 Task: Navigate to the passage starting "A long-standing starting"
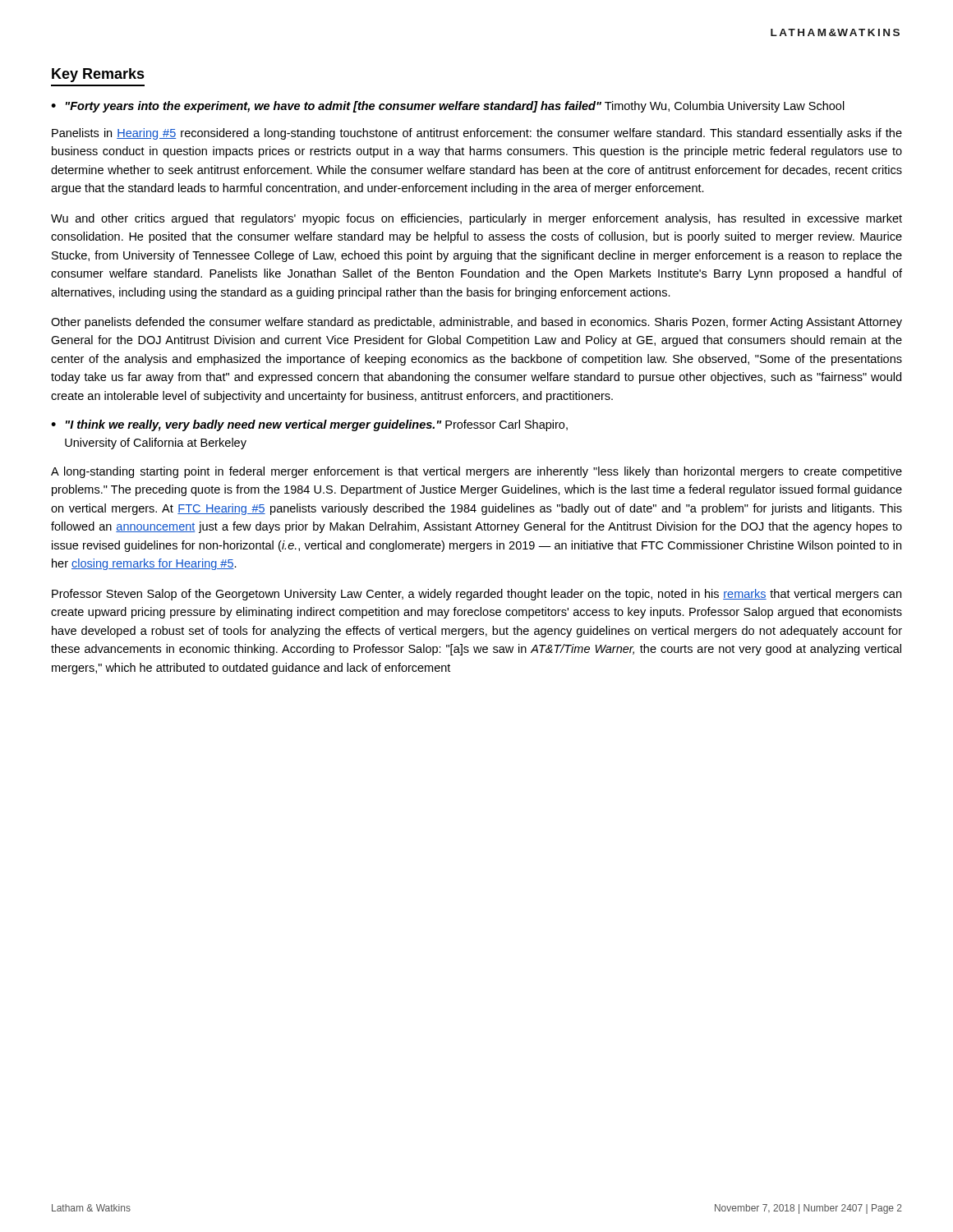[476, 517]
